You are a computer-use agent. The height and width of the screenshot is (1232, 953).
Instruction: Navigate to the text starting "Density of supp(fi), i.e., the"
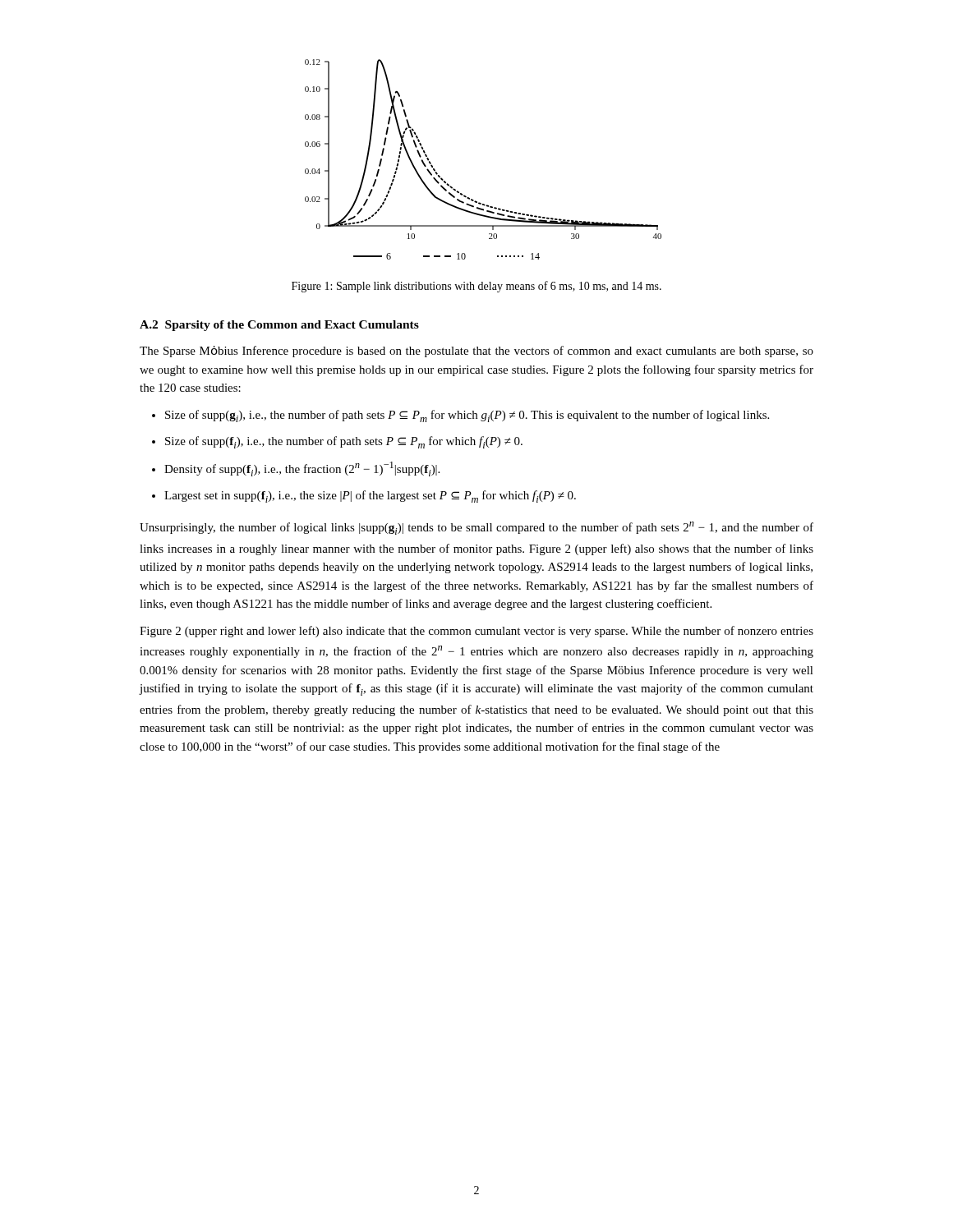[302, 469]
